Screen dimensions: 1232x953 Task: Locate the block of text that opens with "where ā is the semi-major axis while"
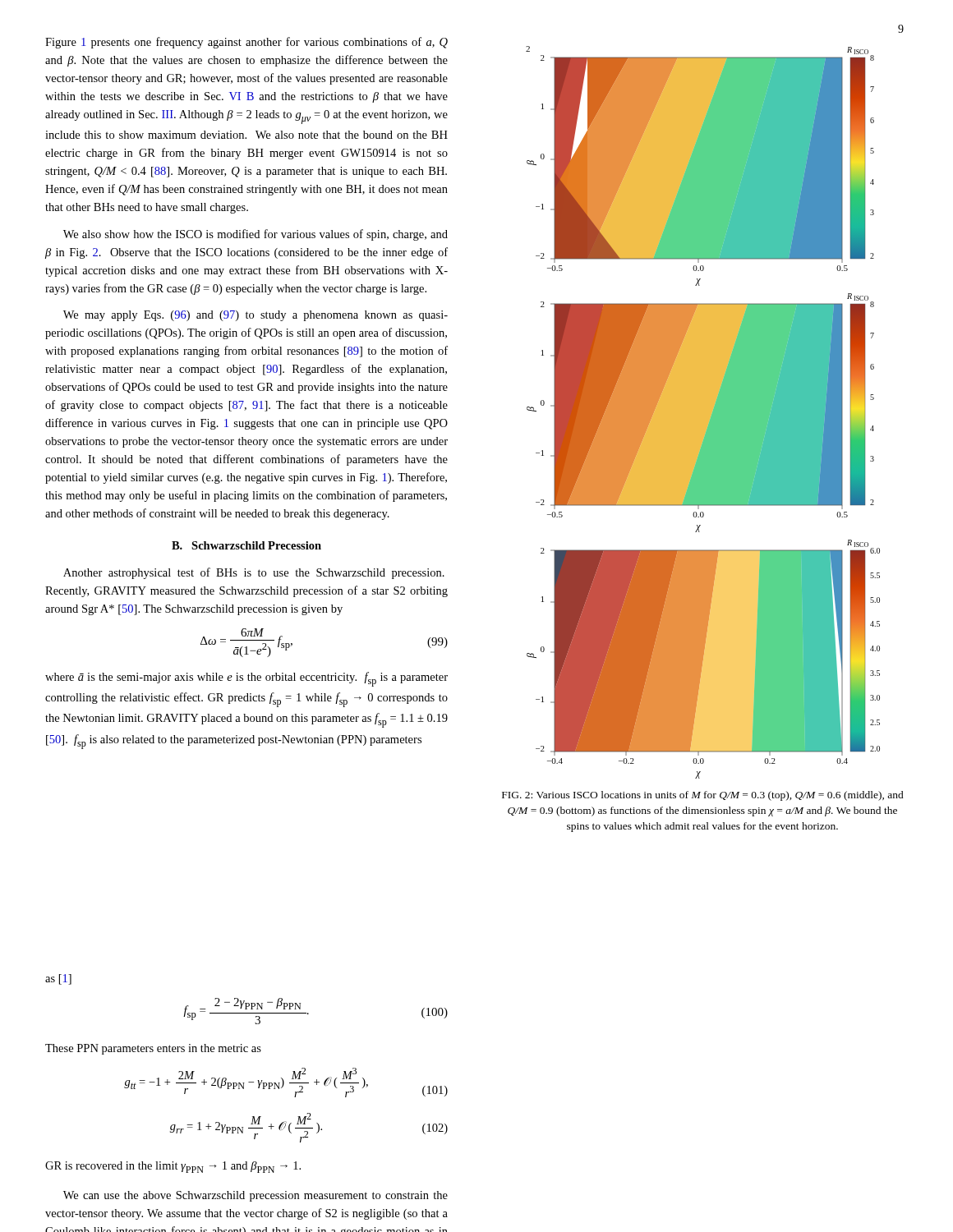(246, 709)
